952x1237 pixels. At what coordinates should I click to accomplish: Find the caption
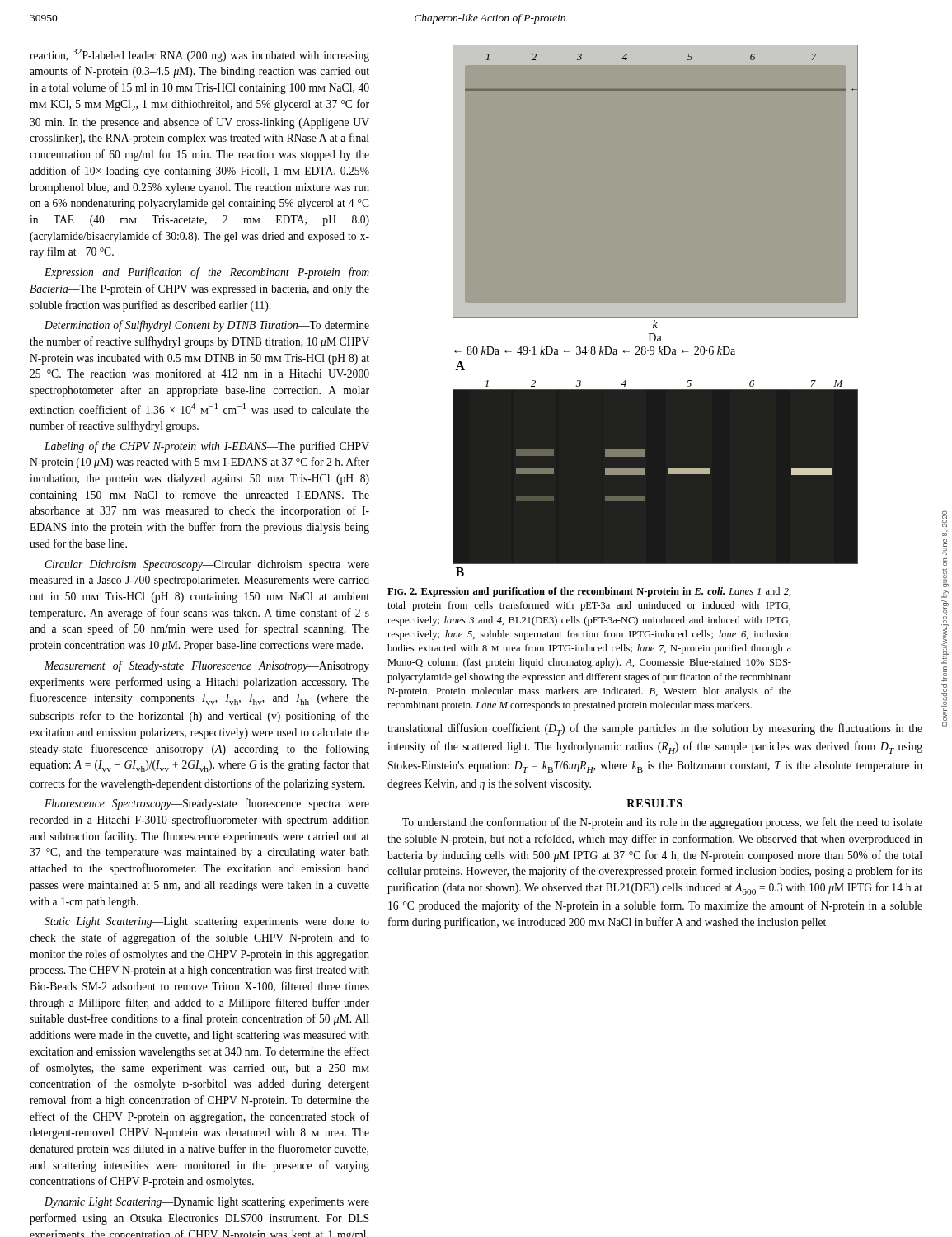click(589, 648)
